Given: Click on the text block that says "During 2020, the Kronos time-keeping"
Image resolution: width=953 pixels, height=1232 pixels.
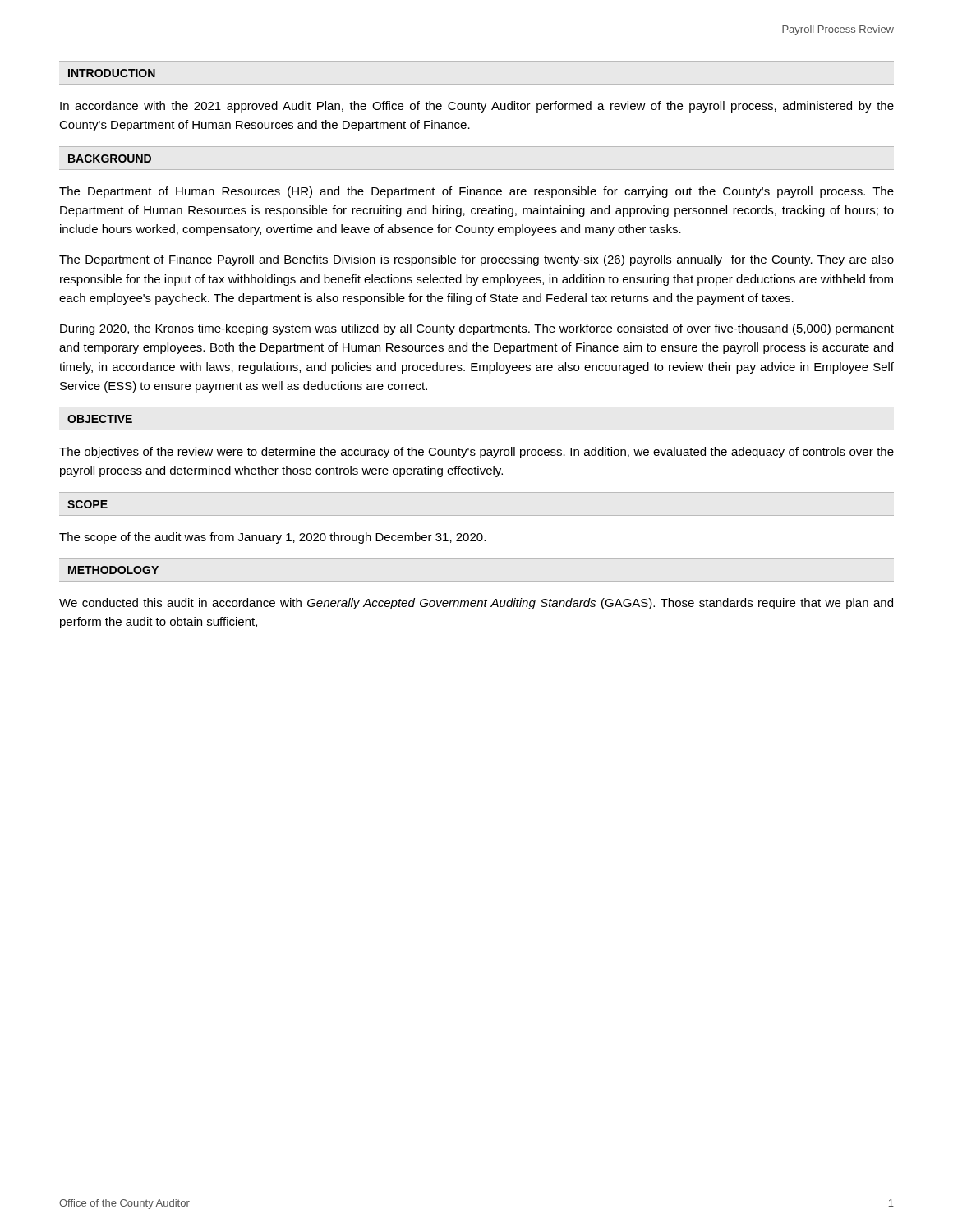Looking at the screenshot, I should [x=476, y=357].
